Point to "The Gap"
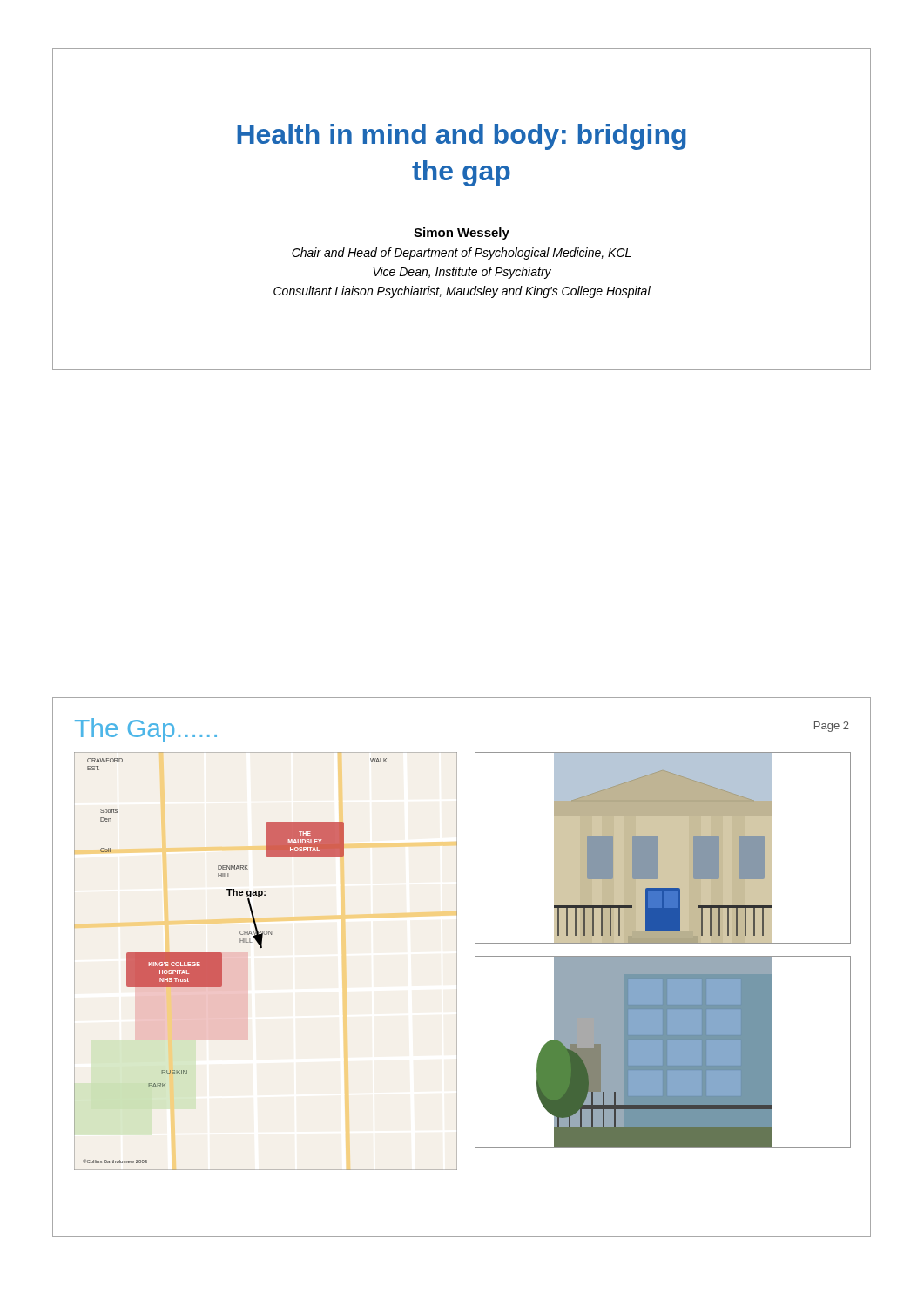924x1307 pixels. [x=147, y=728]
